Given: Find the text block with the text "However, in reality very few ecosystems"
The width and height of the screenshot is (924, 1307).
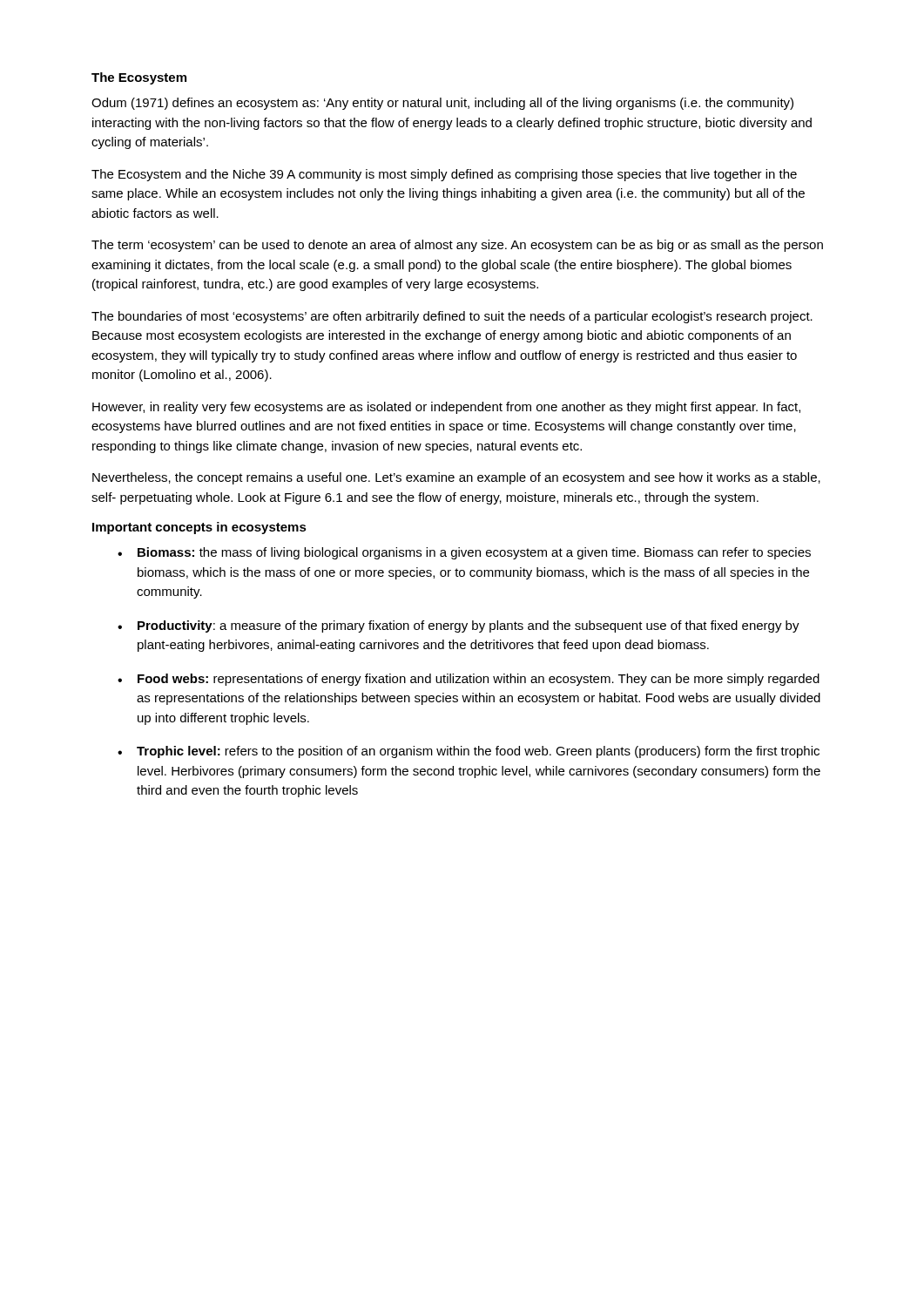Looking at the screenshot, I should point(447,426).
